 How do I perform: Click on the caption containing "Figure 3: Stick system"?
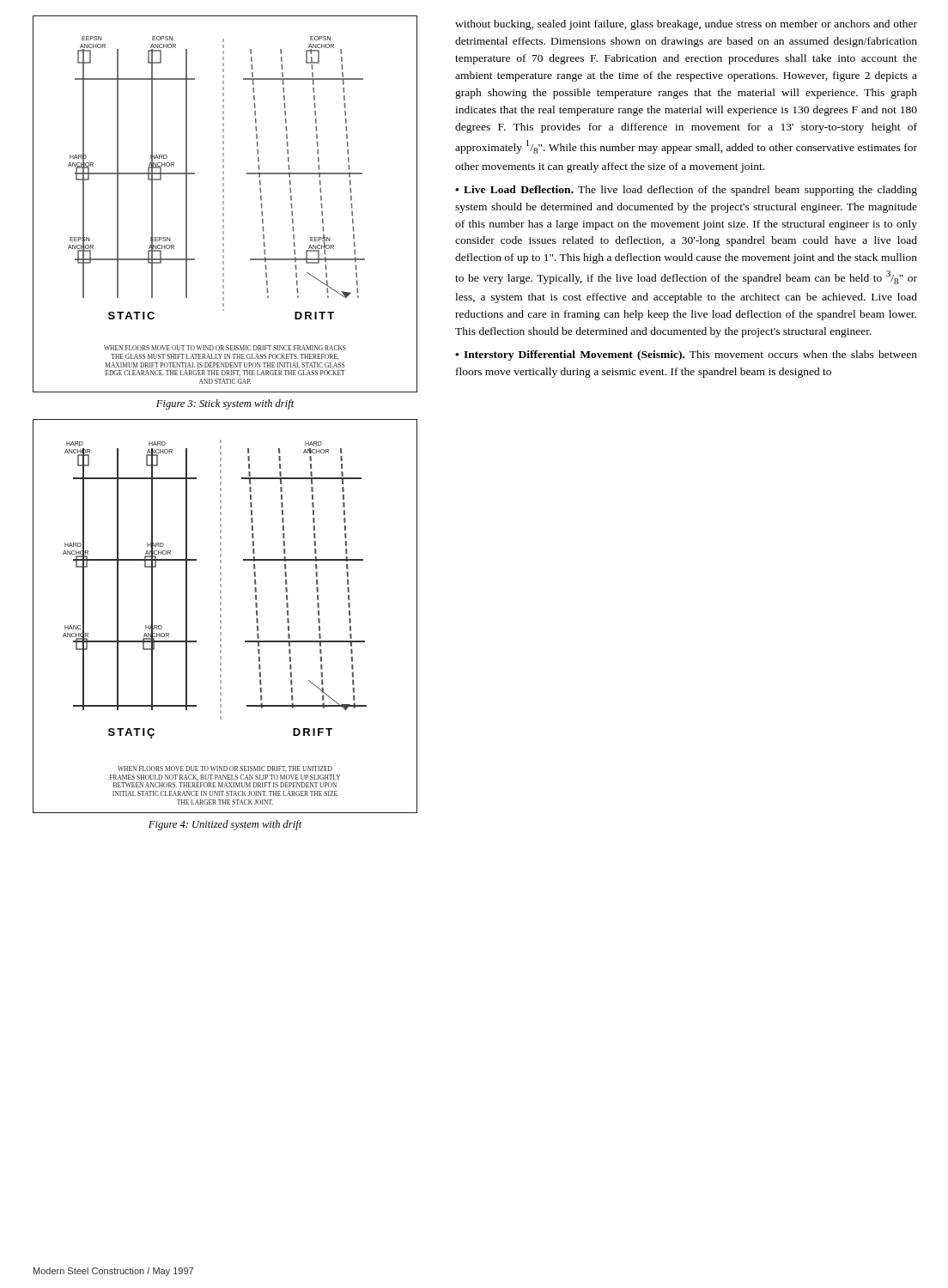pos(225,403)
